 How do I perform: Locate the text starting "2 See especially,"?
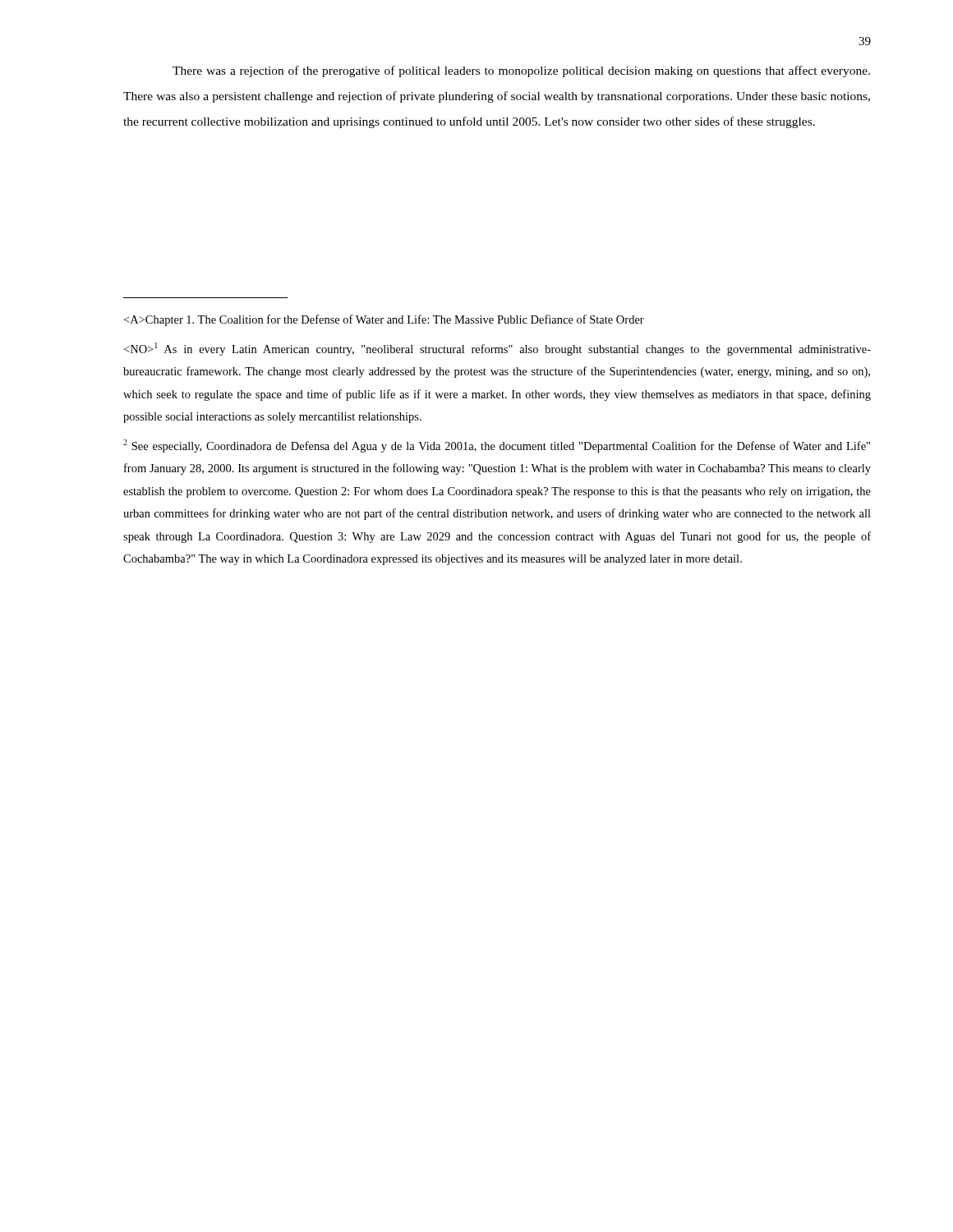tap(497, 502)
